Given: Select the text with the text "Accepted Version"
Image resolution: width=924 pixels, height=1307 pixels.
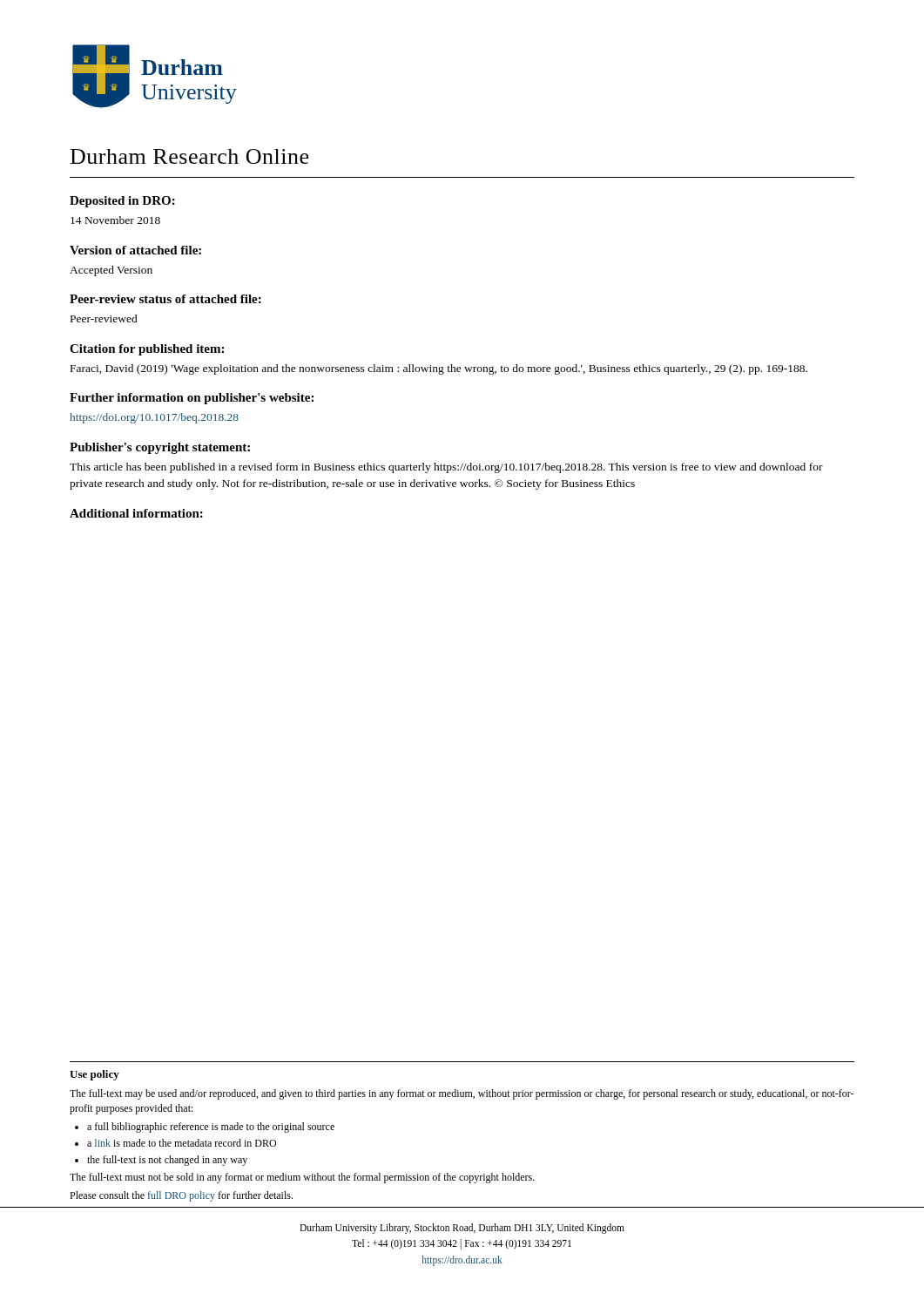Looking at the screenshot, I should 111,269.
